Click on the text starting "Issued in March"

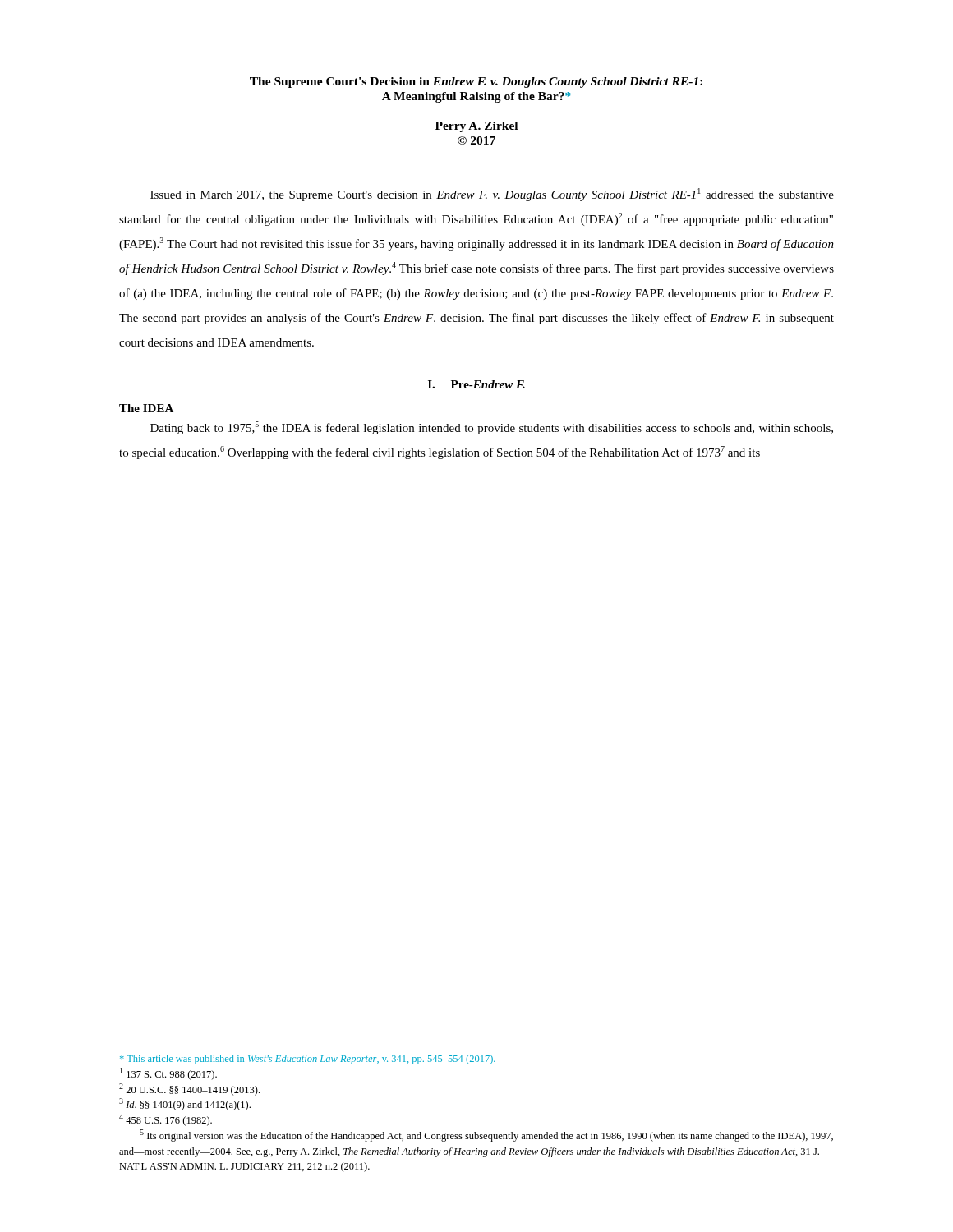coord(476,269)
